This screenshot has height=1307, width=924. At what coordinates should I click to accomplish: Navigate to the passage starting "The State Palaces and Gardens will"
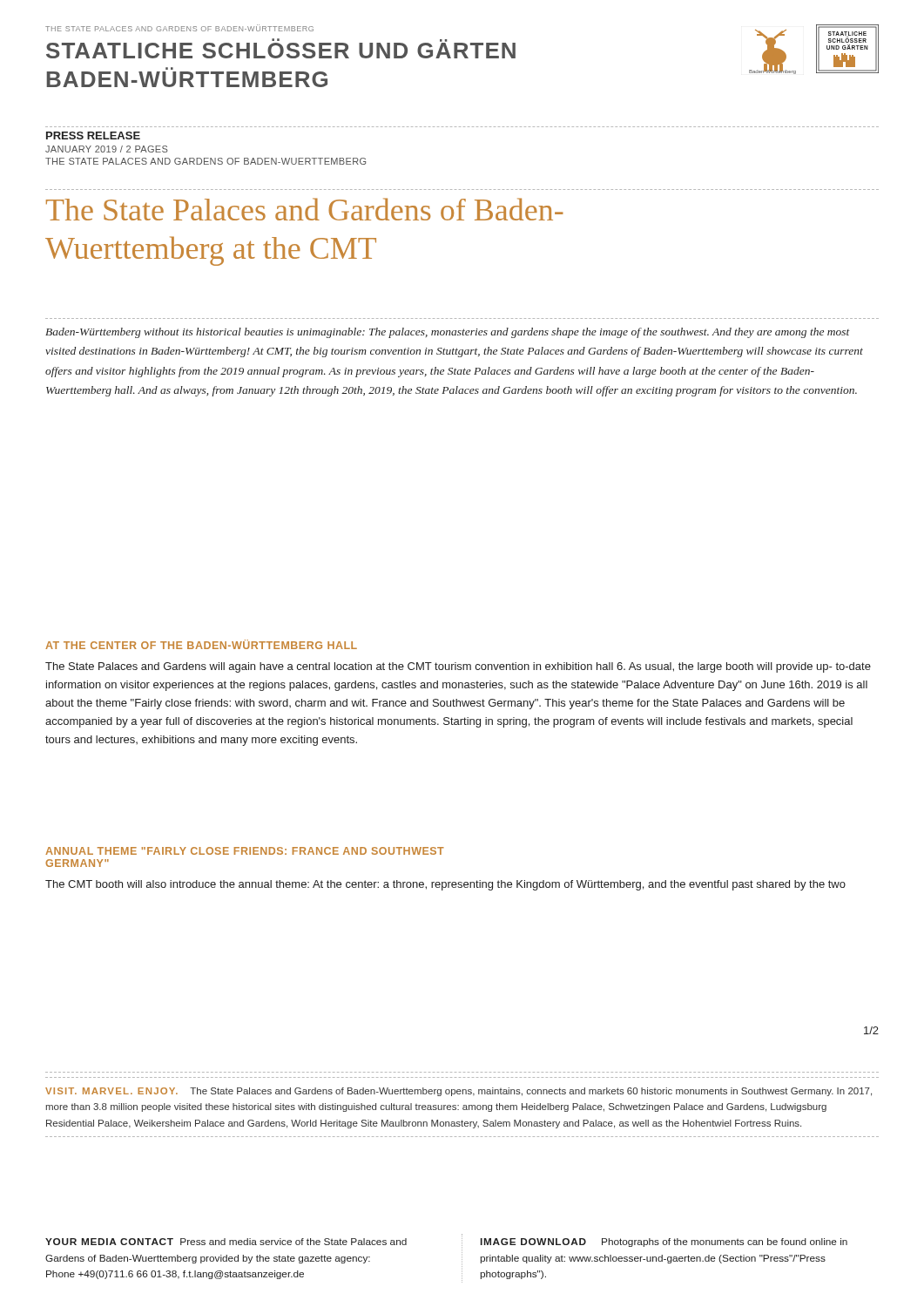[458, 703]
